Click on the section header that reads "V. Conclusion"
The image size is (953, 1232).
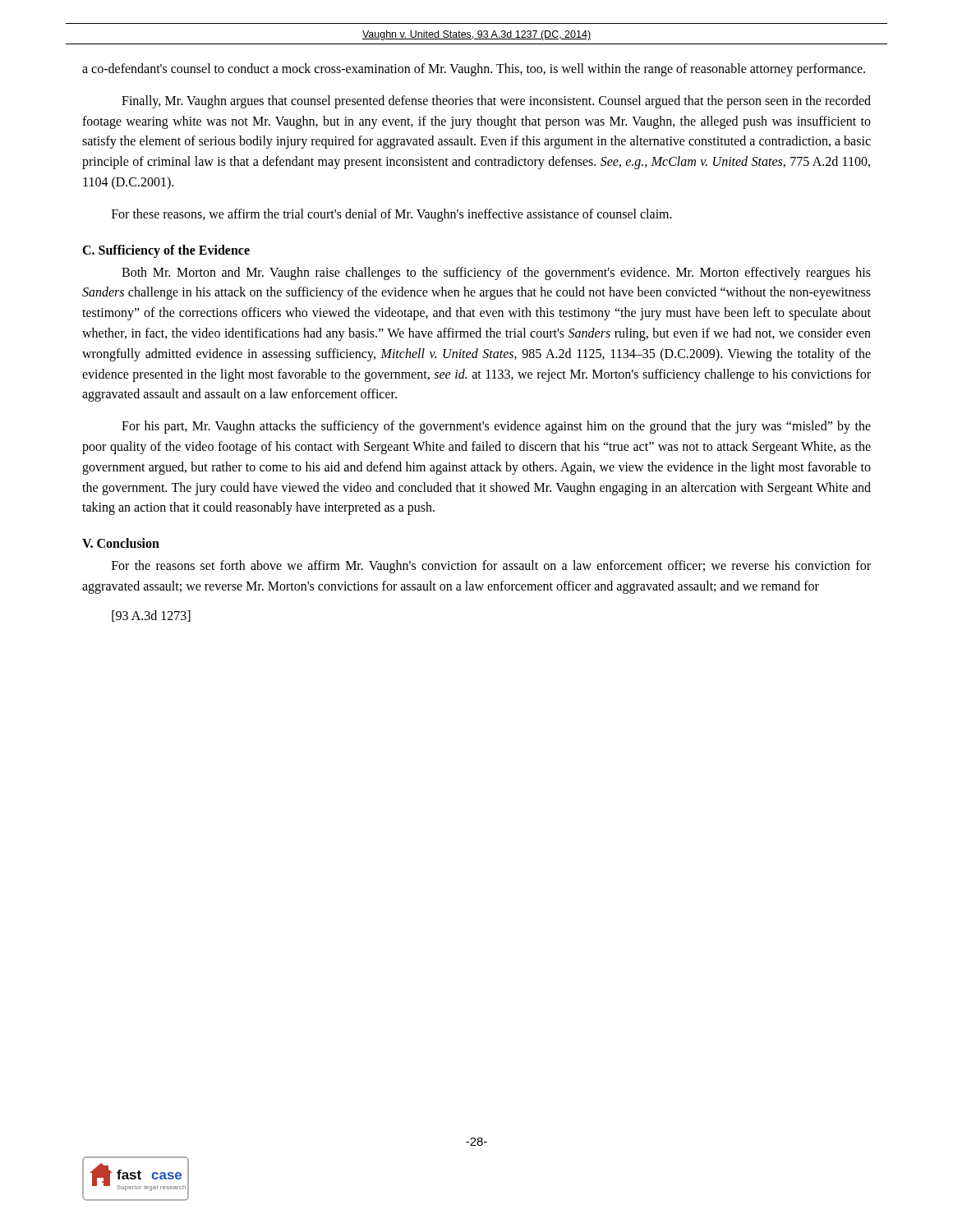coord(121,543)
